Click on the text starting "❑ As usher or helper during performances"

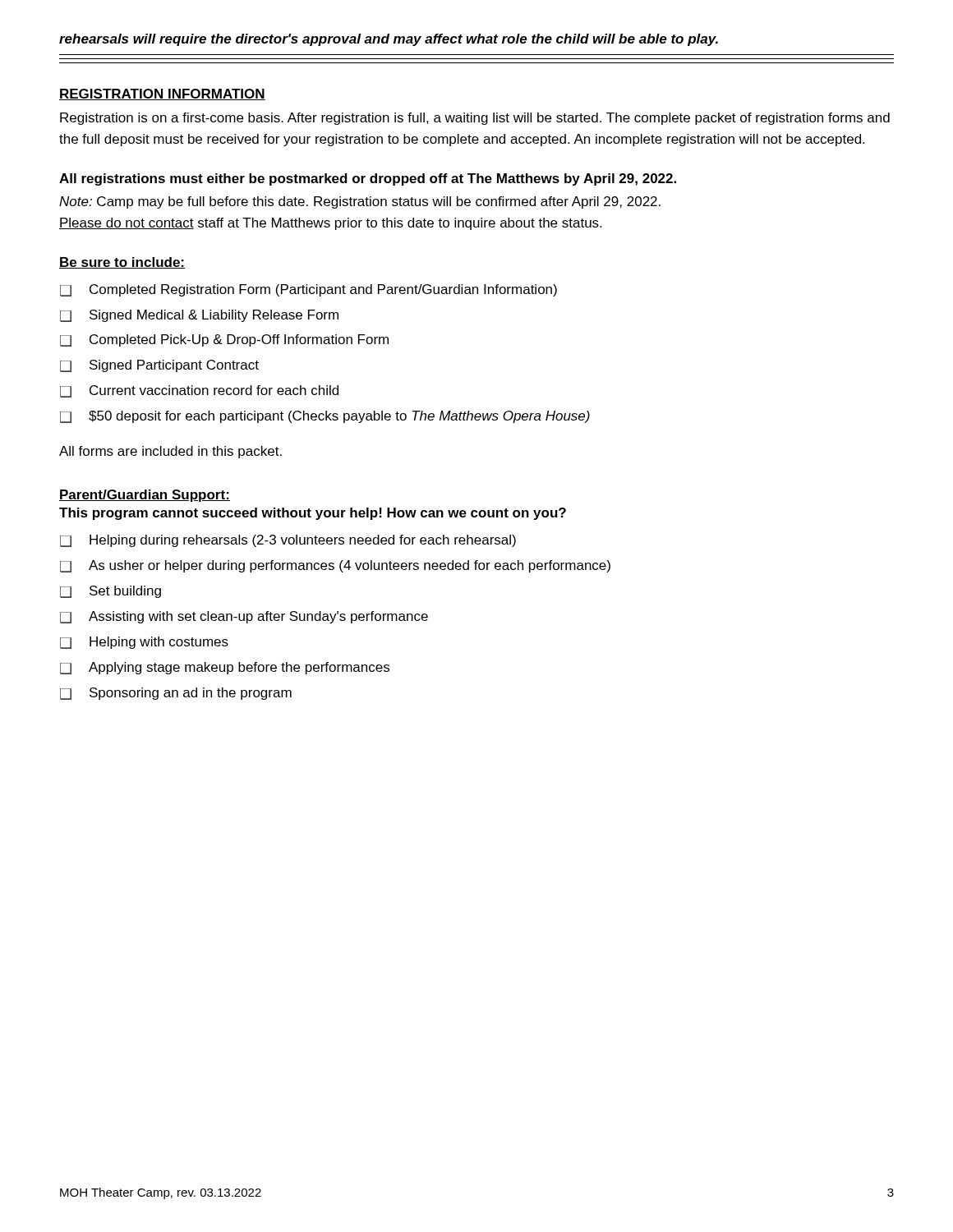[335, 567]
